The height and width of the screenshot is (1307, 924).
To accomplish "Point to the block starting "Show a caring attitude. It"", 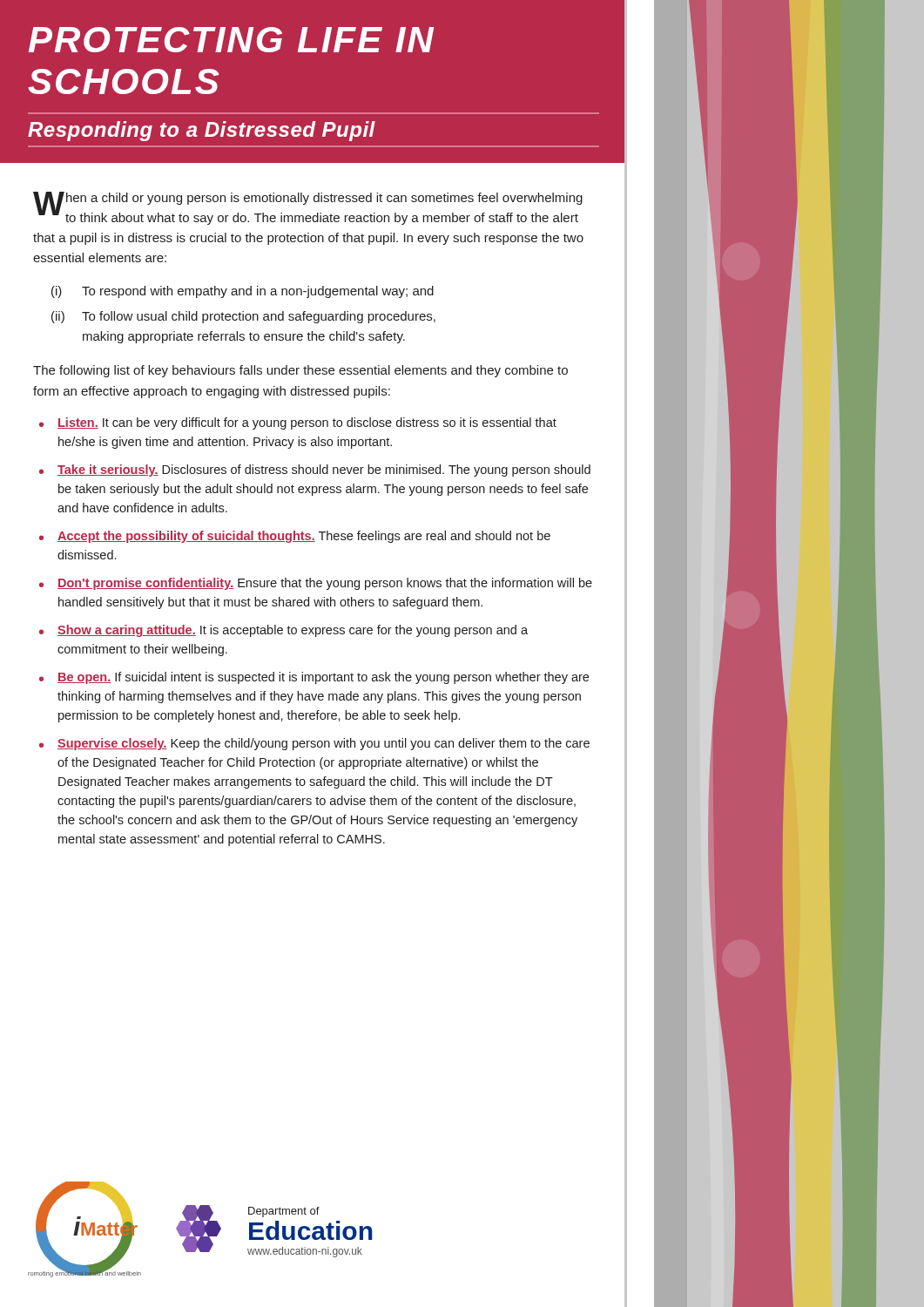I will pyautogui.click(x=293, y=640).
